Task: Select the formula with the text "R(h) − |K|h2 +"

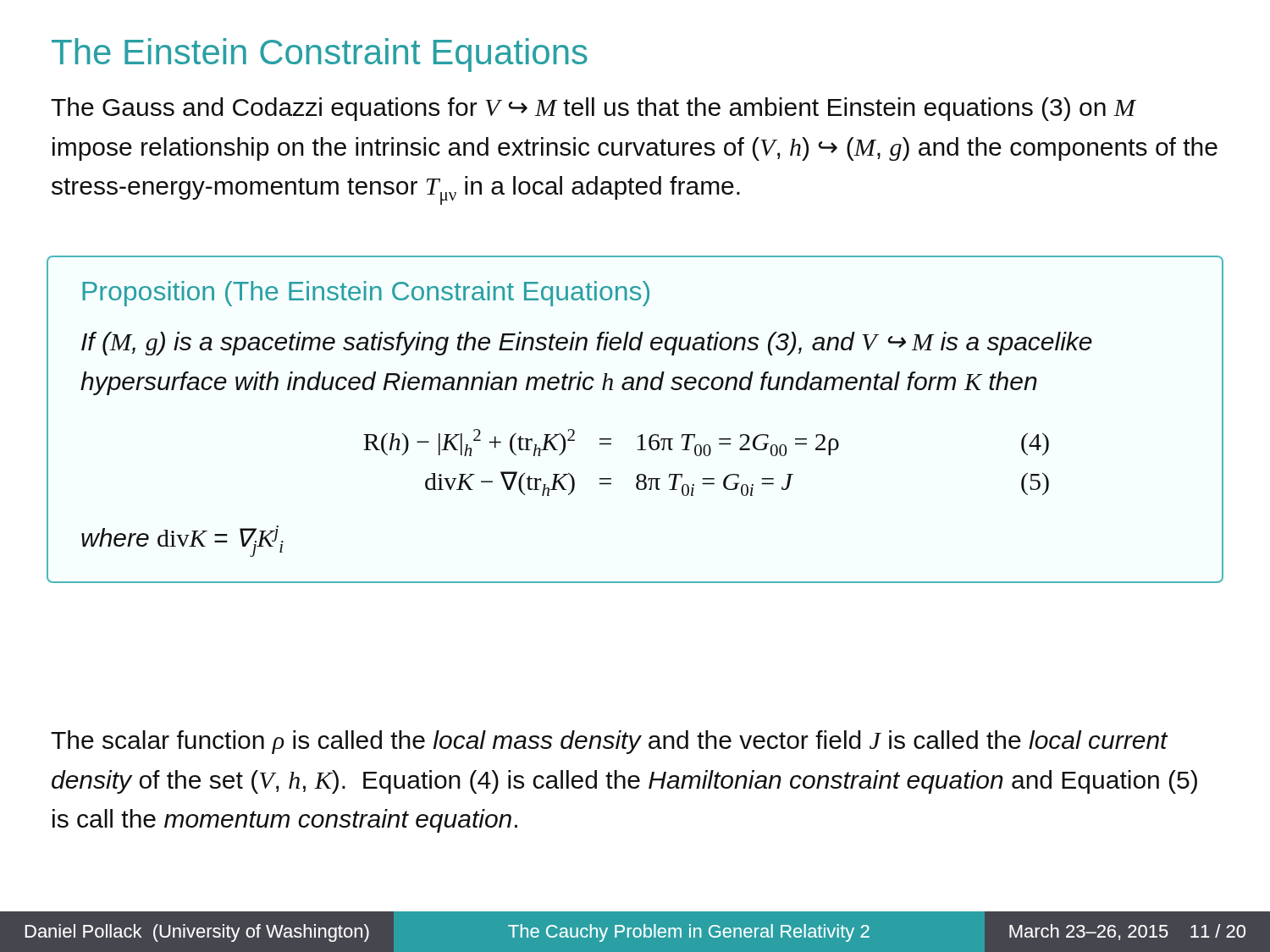Action: coord(635,443)
